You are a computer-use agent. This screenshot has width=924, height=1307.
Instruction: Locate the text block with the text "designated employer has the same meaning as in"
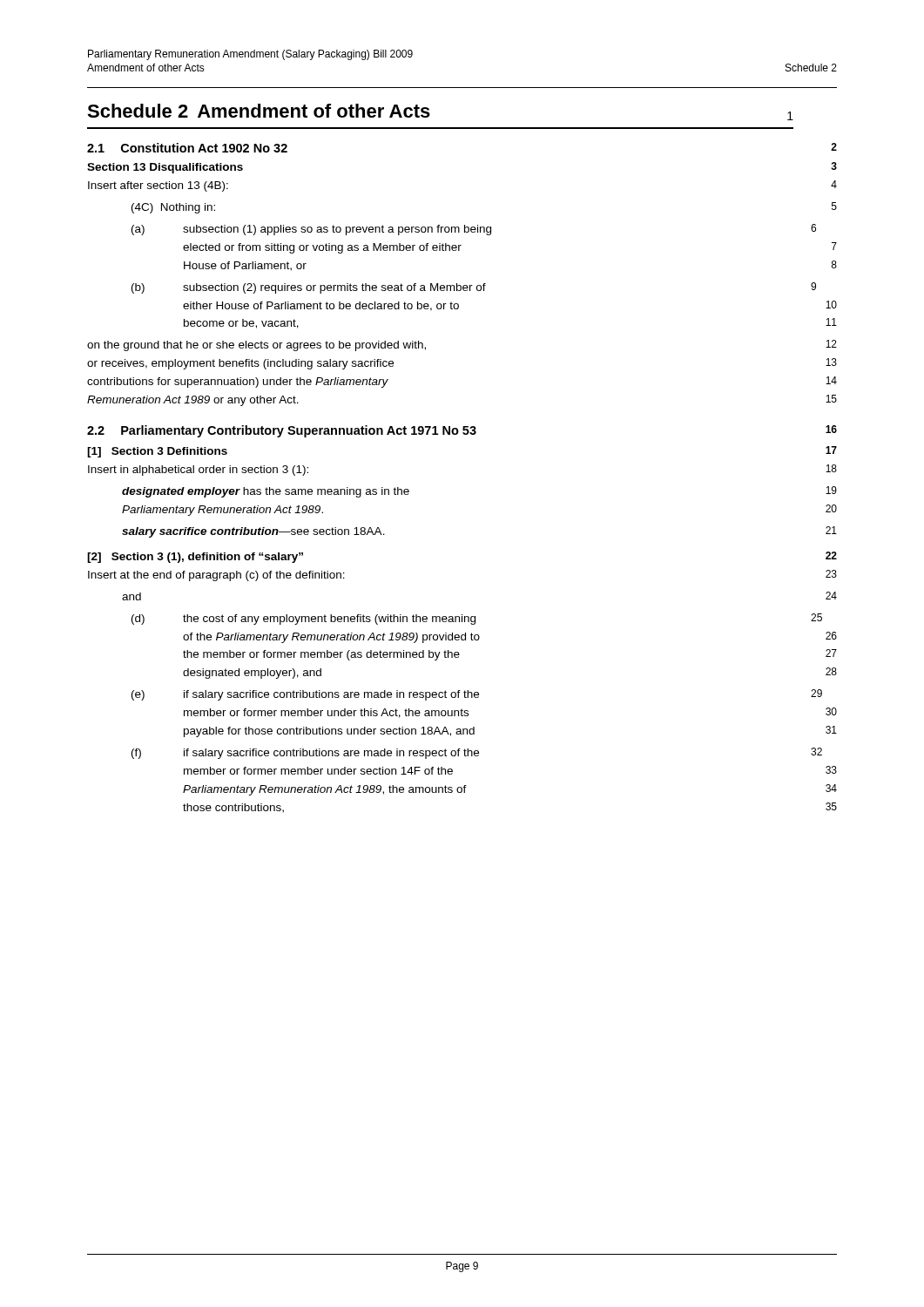coord(266,492)
